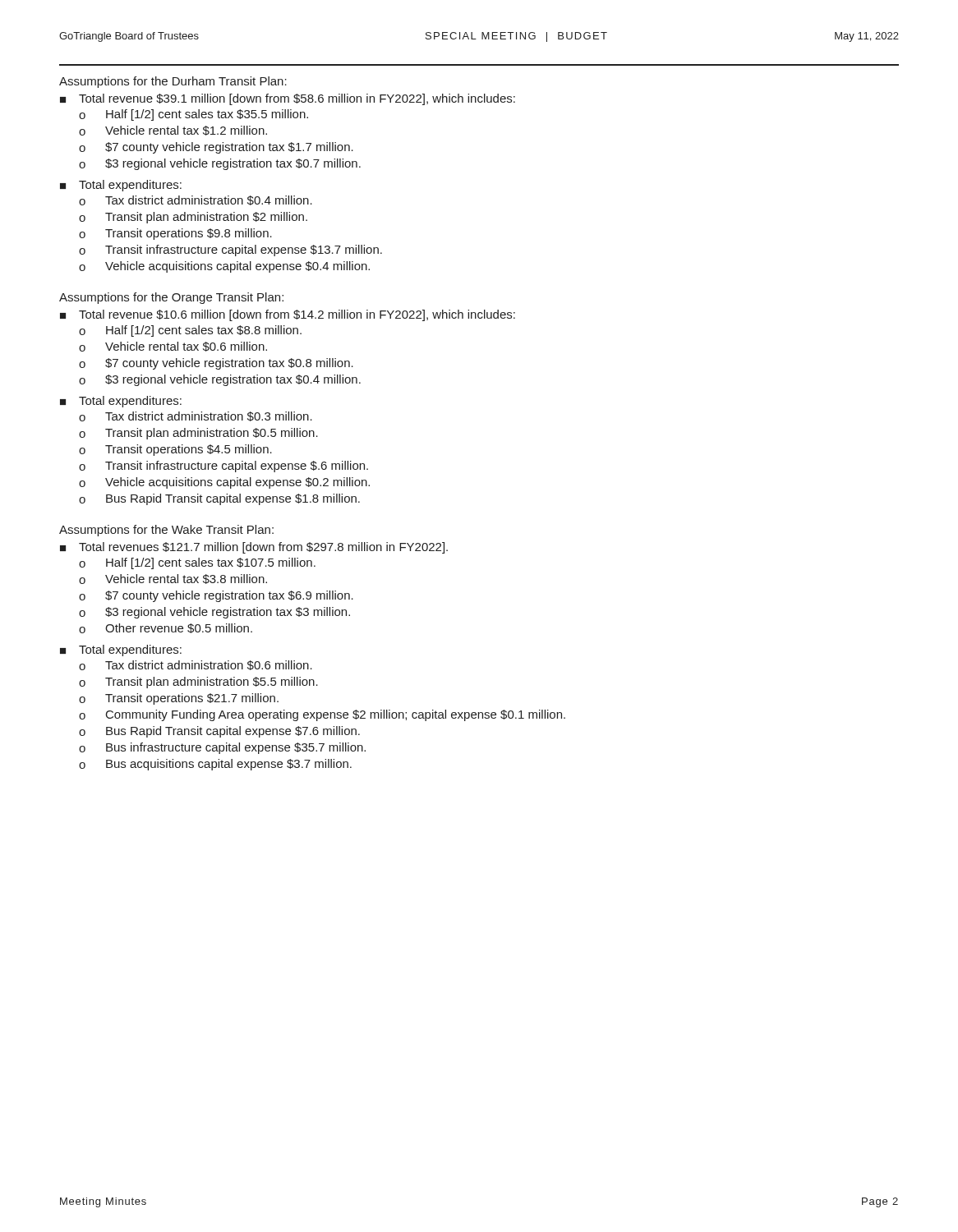This screenshot has height=1232, width=958.
Task: Click on the list item that reads "Vehicle rental tax $3.8"
Action: [x=187, y=579]
